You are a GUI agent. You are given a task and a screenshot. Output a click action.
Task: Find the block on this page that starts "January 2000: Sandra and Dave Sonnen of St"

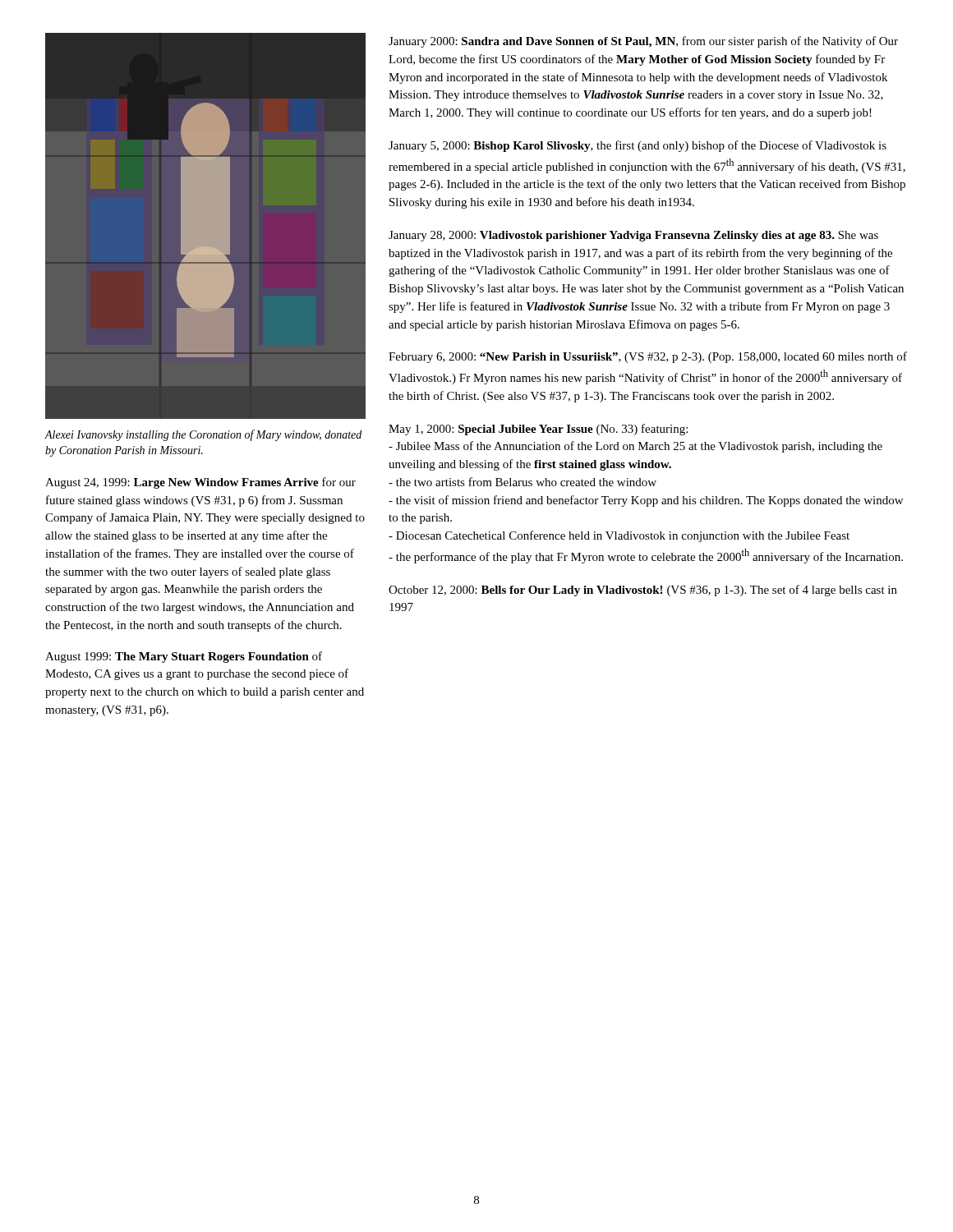click(648, 78)
